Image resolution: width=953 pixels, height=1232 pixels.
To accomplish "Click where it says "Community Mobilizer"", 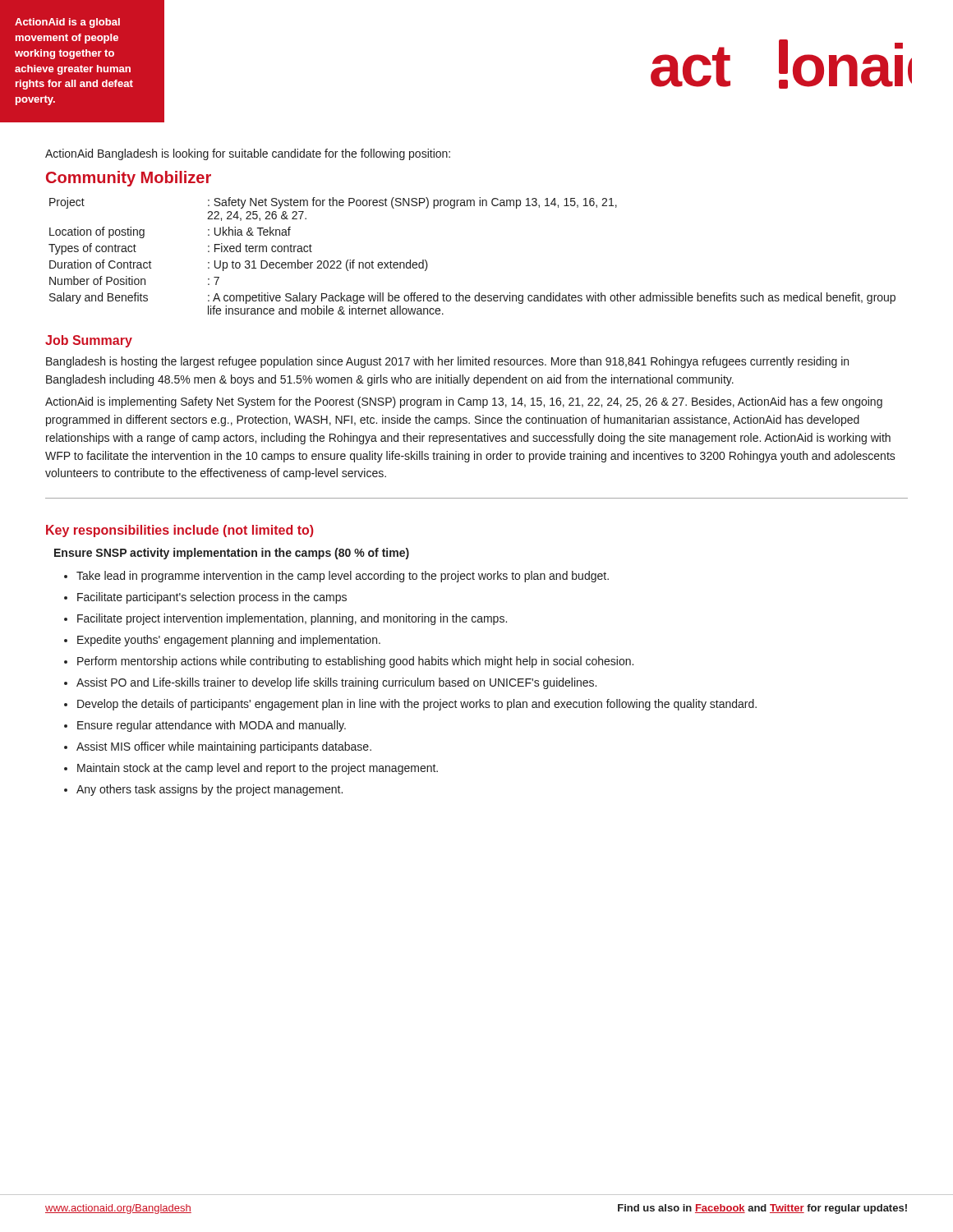I will point(128,177).
